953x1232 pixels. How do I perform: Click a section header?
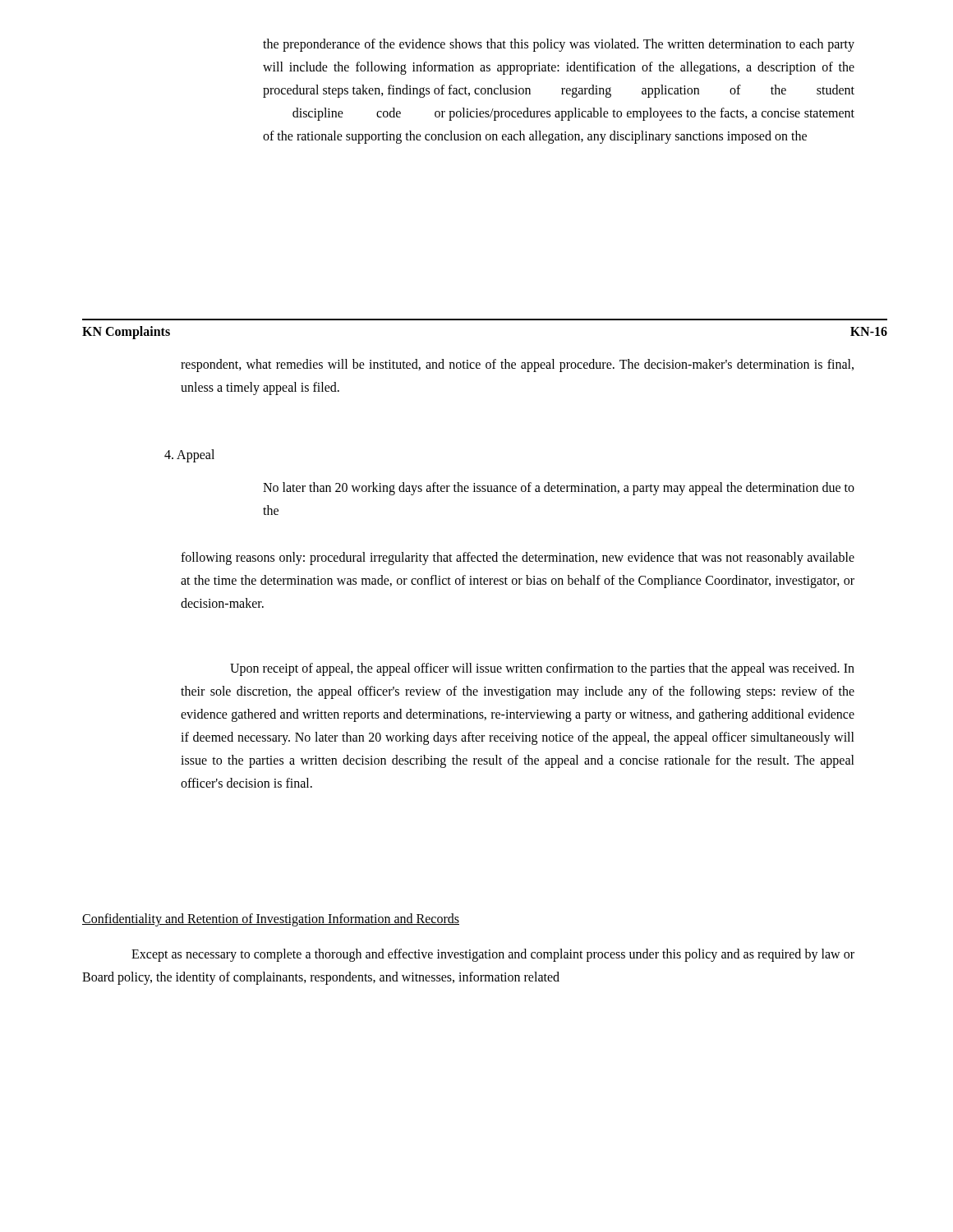point(271,919)
